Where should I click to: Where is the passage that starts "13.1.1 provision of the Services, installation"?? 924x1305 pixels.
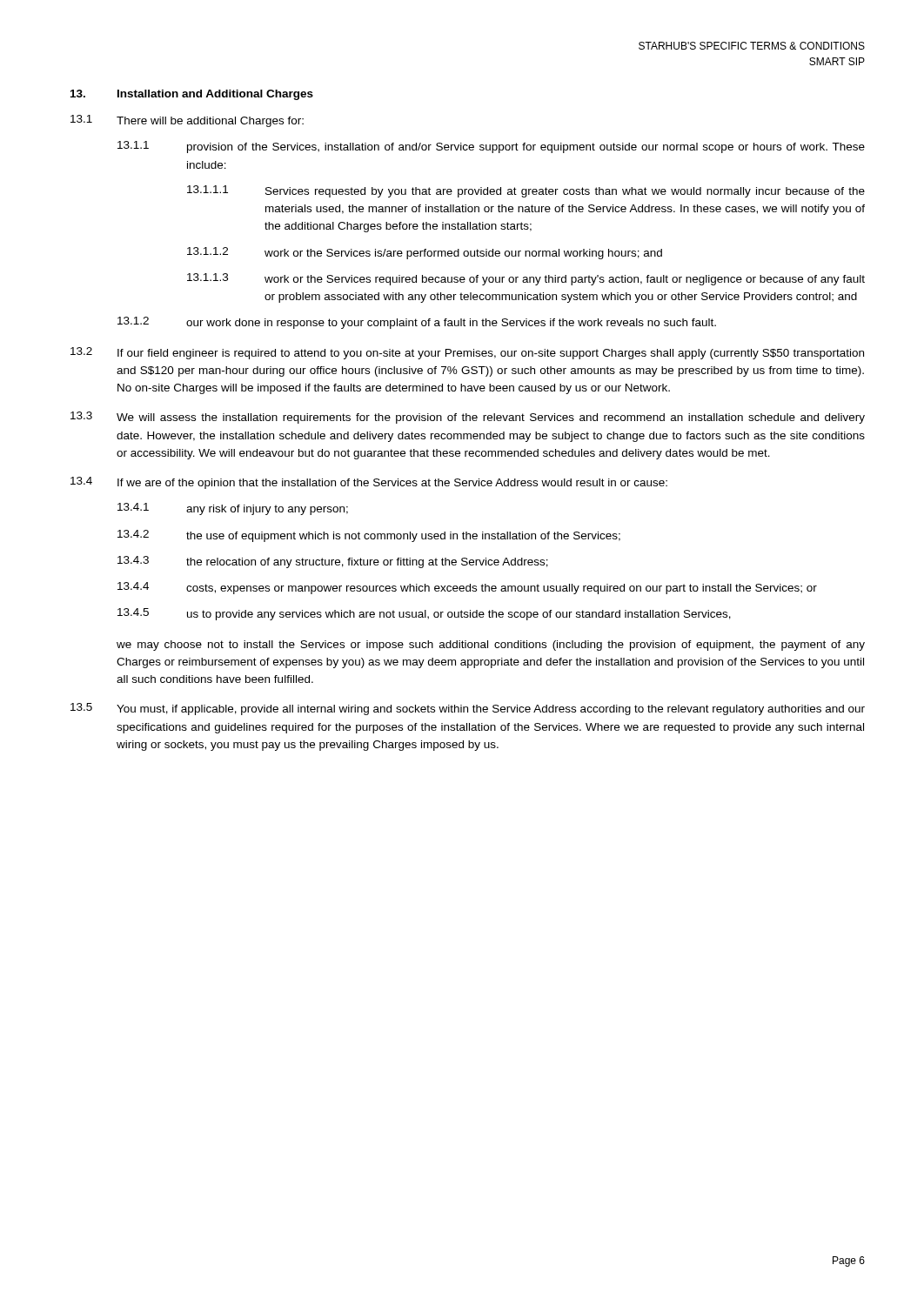click(x=491, y=156)
